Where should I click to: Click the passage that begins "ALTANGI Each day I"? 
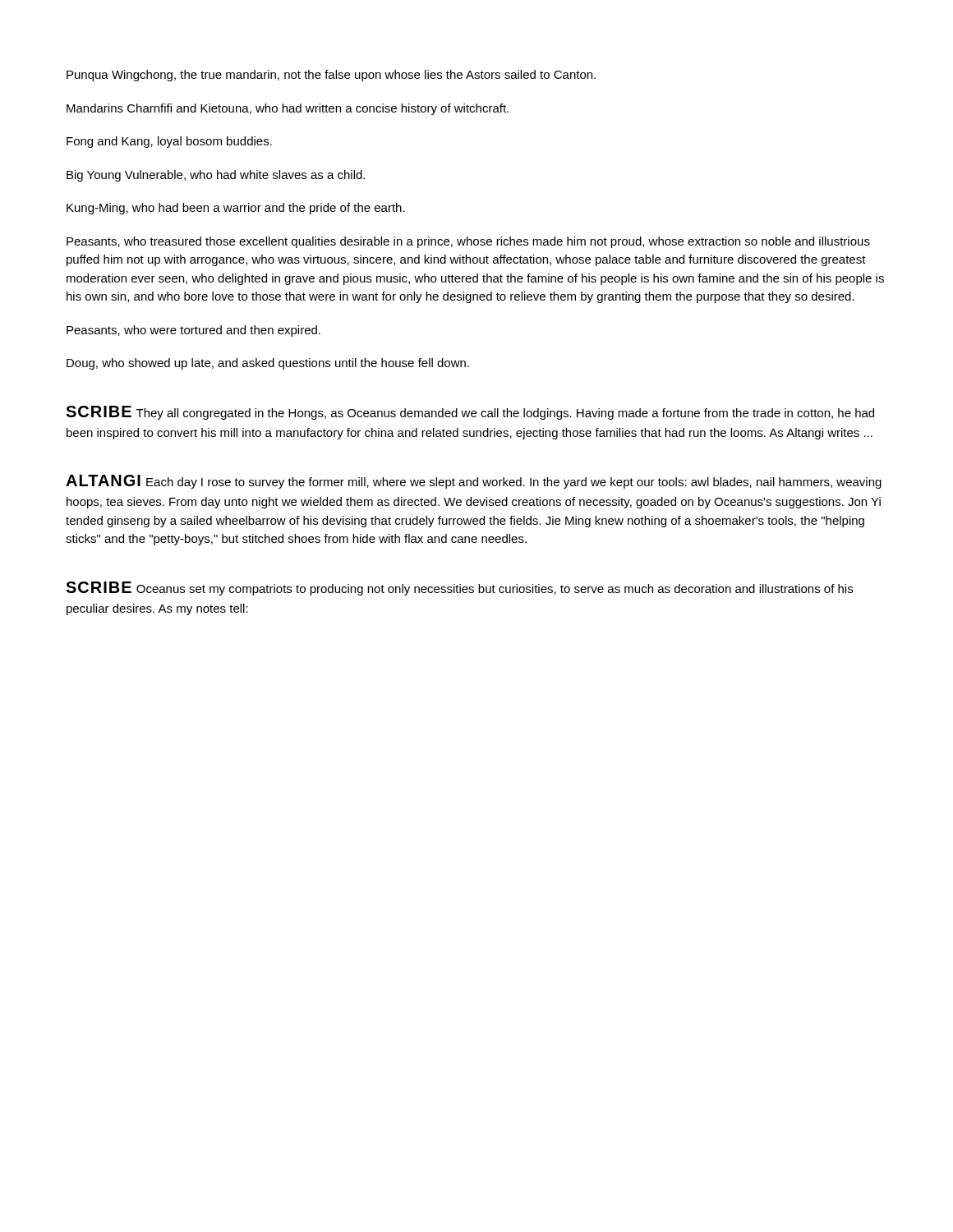[x=474, y=508]
